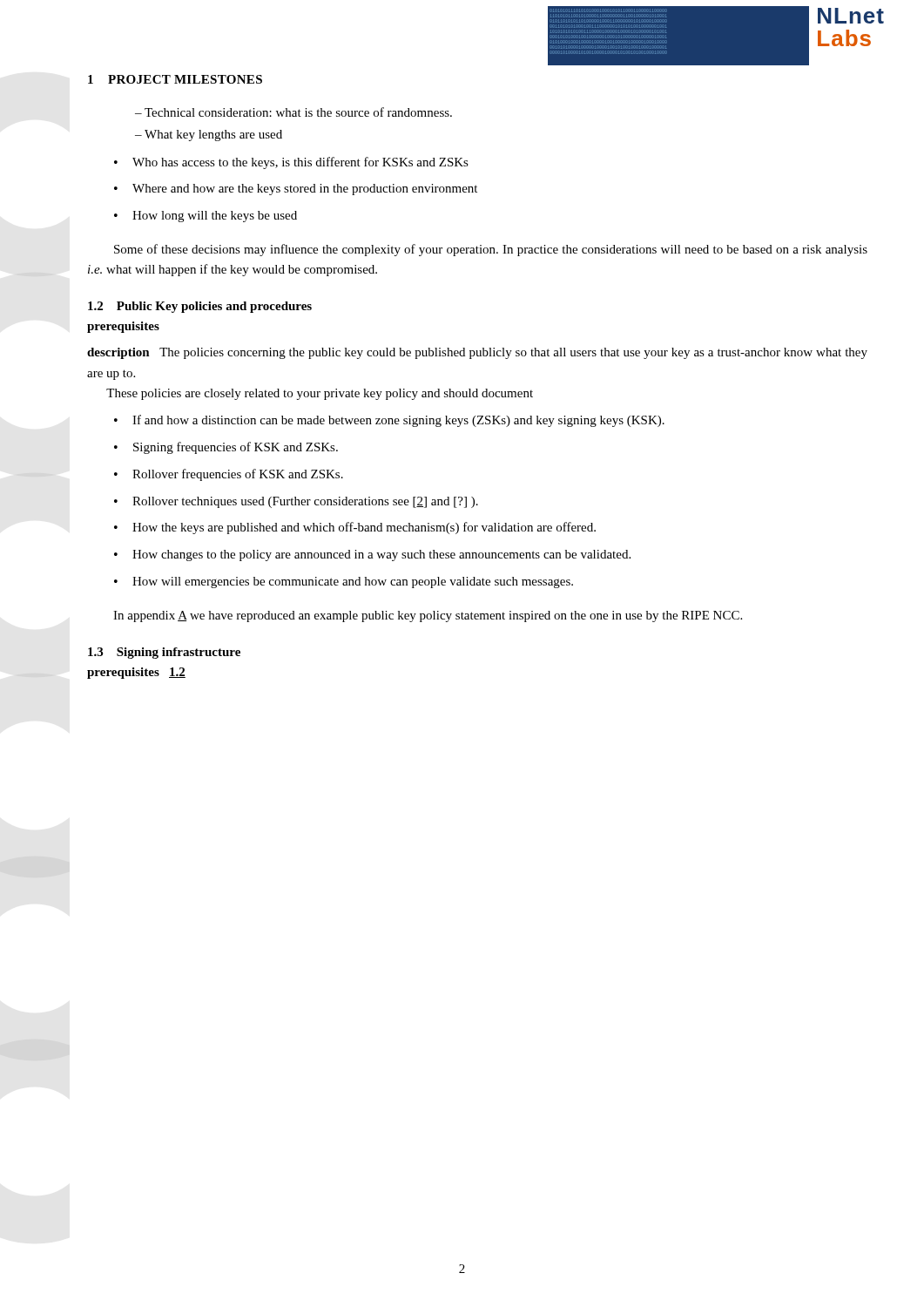924x1307 pixels.
Task: Point to the text block starting "• Rollover techniques used (Further considerations"
Action: click(296, 502)
